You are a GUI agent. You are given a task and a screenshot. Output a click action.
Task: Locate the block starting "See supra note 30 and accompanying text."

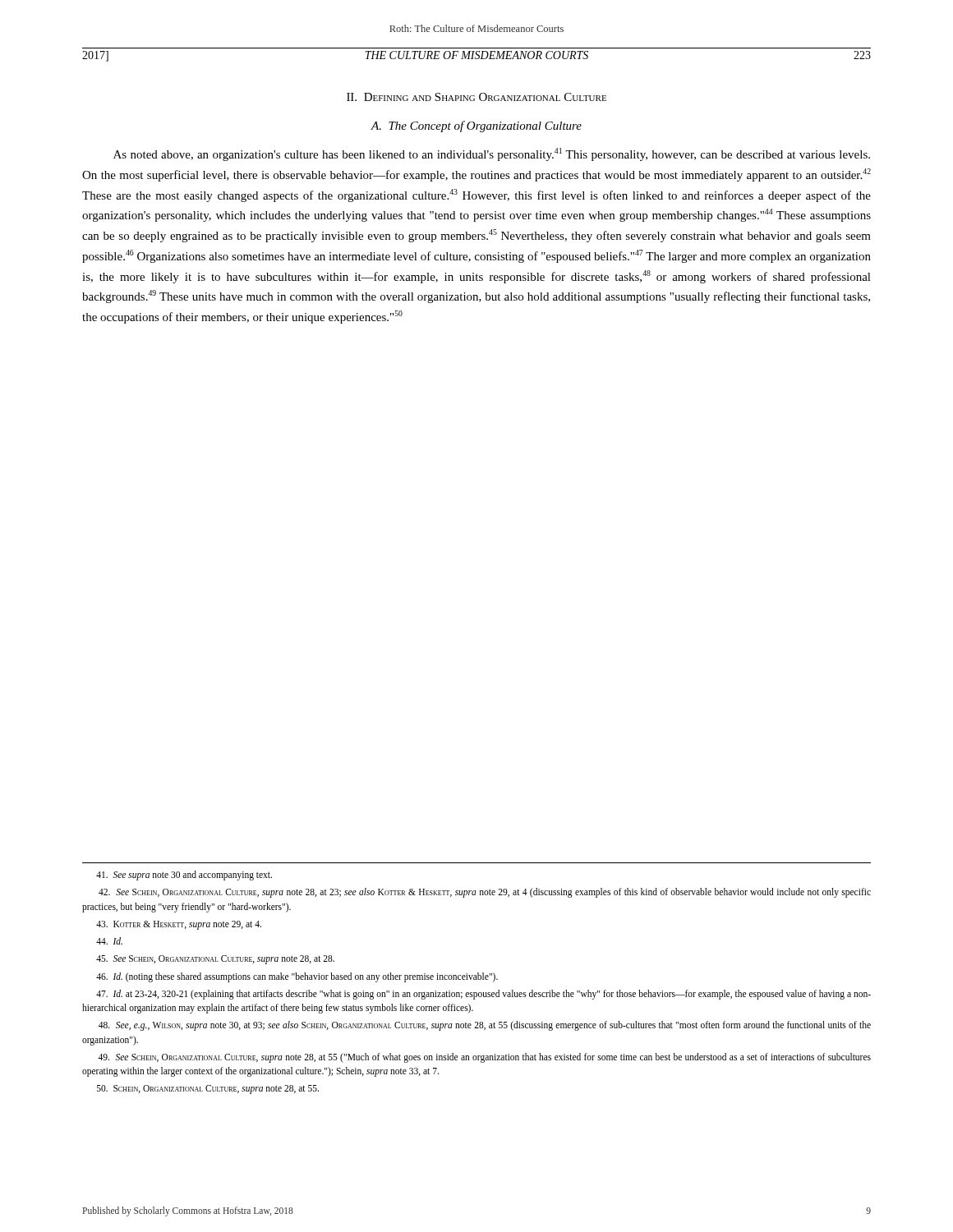coord(177,875)
